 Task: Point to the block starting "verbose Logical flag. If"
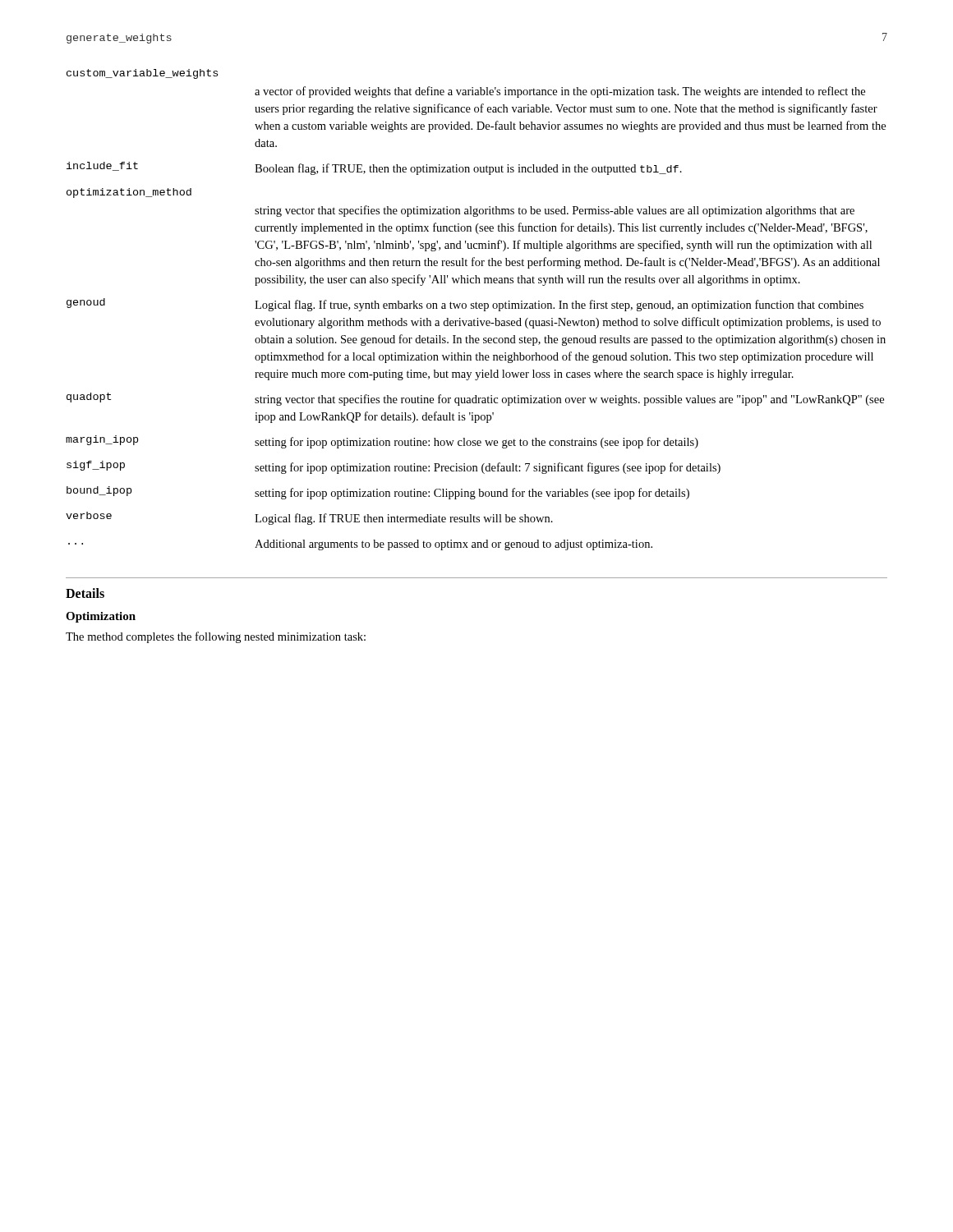click(476, 519)
